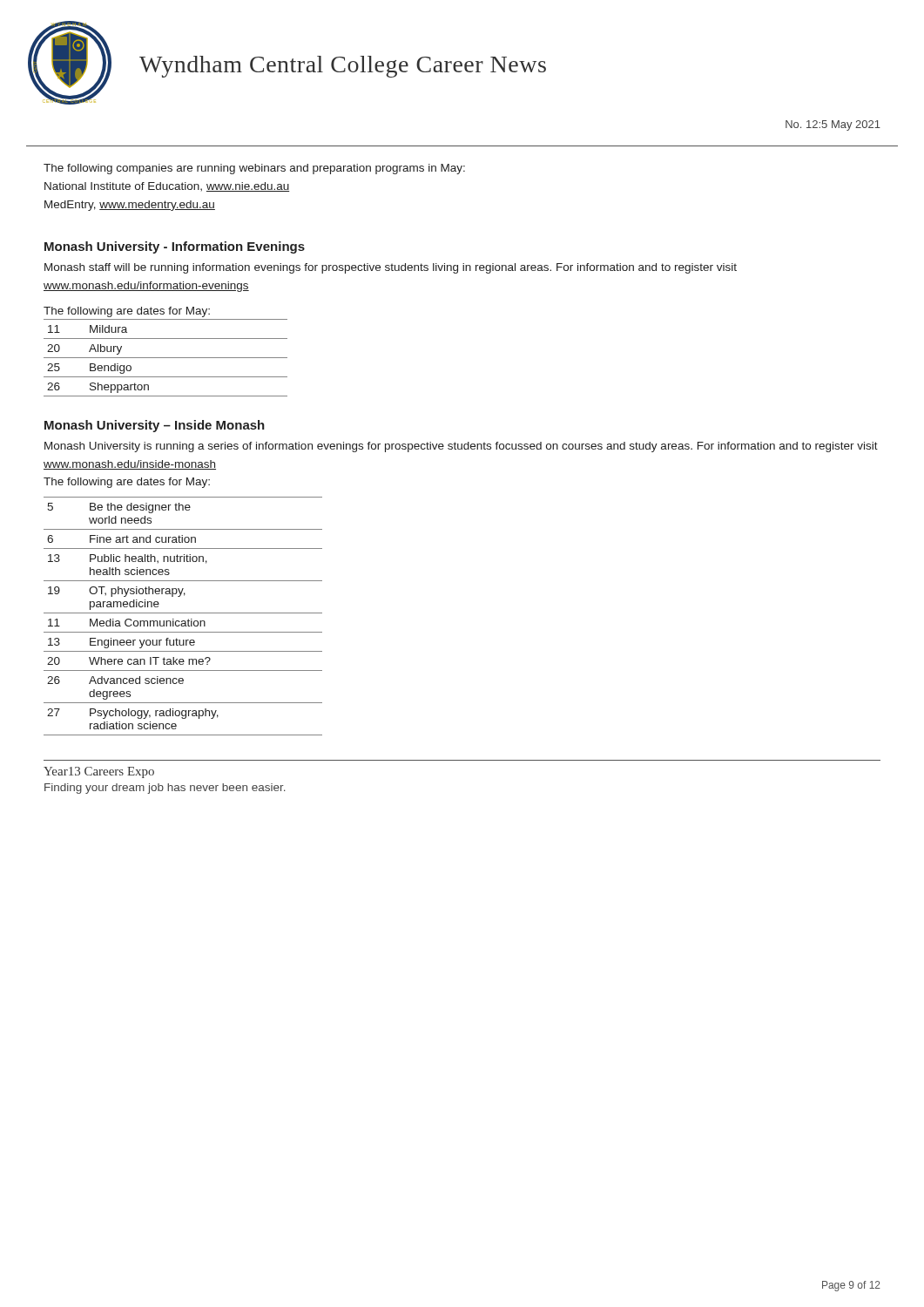Find the table that mentions "Media Communication"
The height and width of the screenshot is (1307, 924).
462,616
